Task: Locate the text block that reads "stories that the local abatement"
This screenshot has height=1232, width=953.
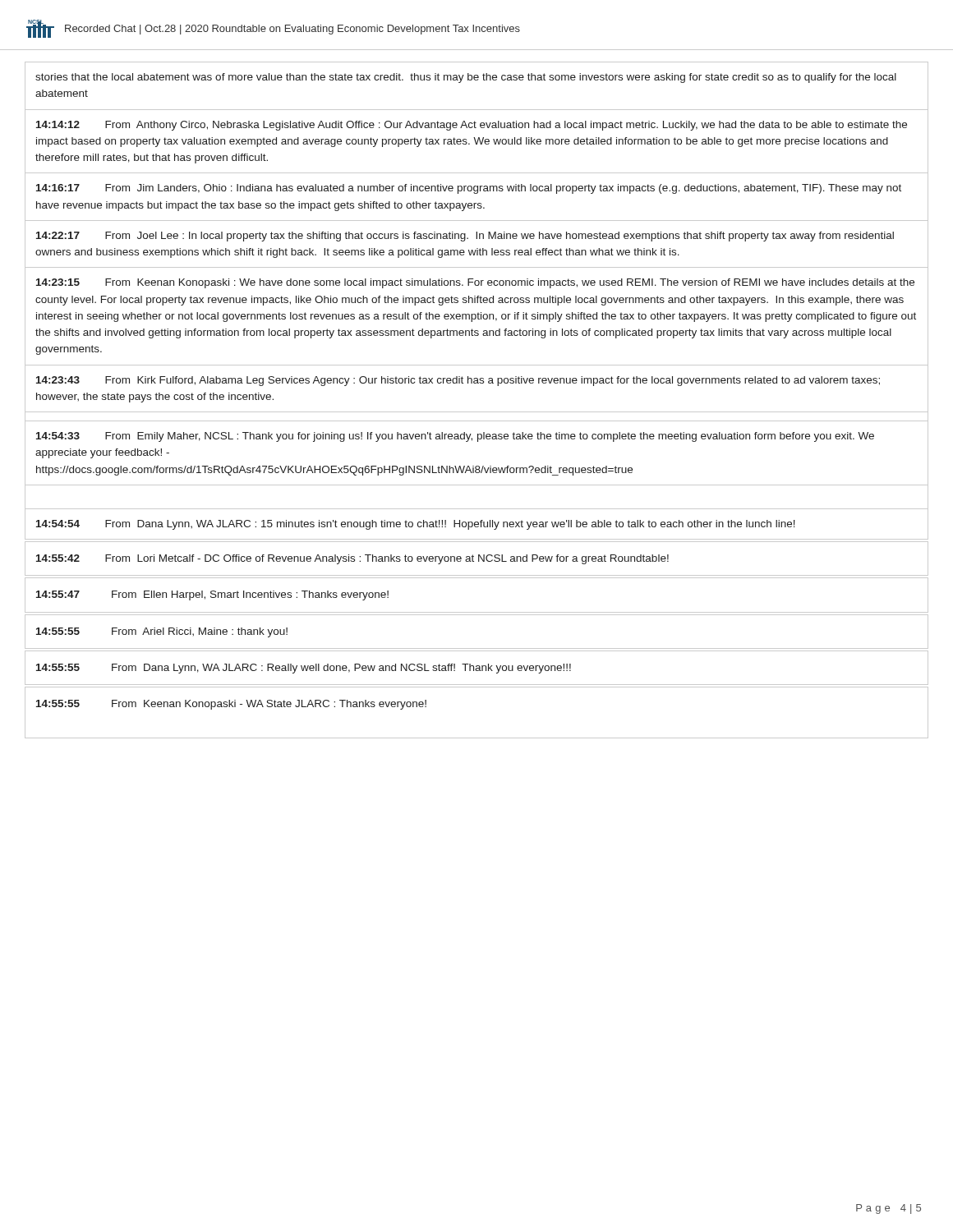Action: click(466, 85)
